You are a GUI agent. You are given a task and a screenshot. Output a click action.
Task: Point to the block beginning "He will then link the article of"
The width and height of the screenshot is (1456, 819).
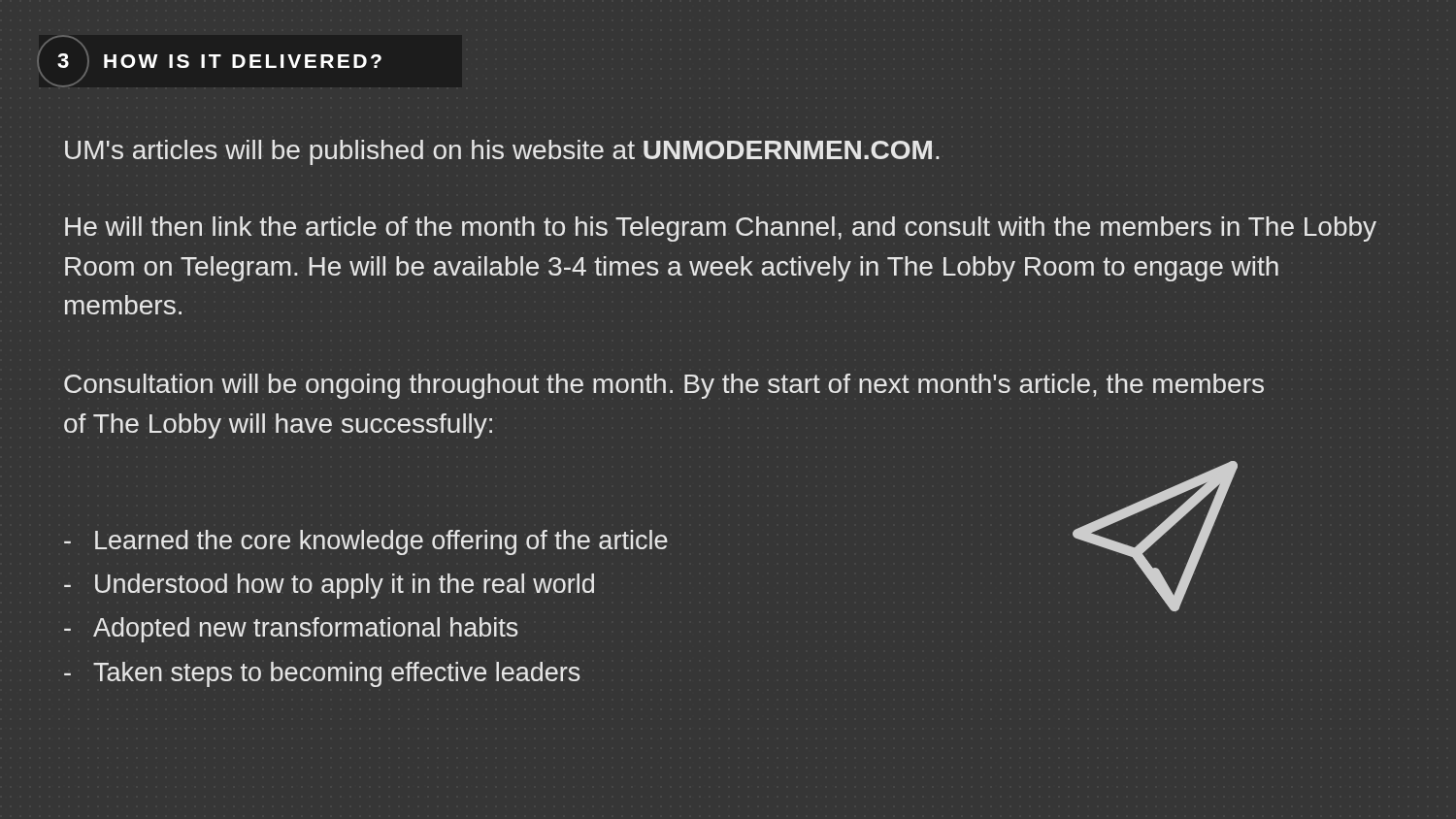point(720,266)
